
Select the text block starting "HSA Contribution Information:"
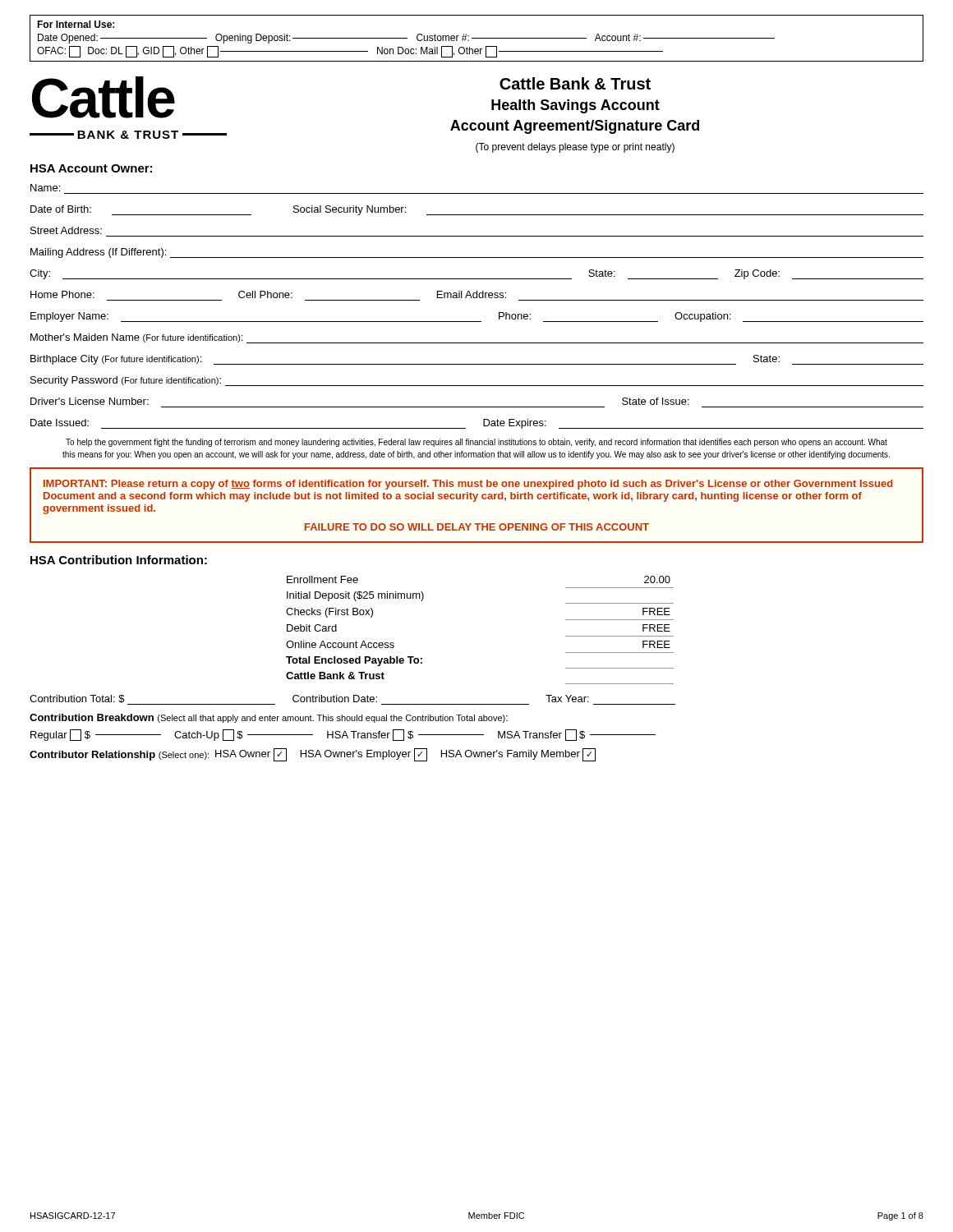(119, 560)
